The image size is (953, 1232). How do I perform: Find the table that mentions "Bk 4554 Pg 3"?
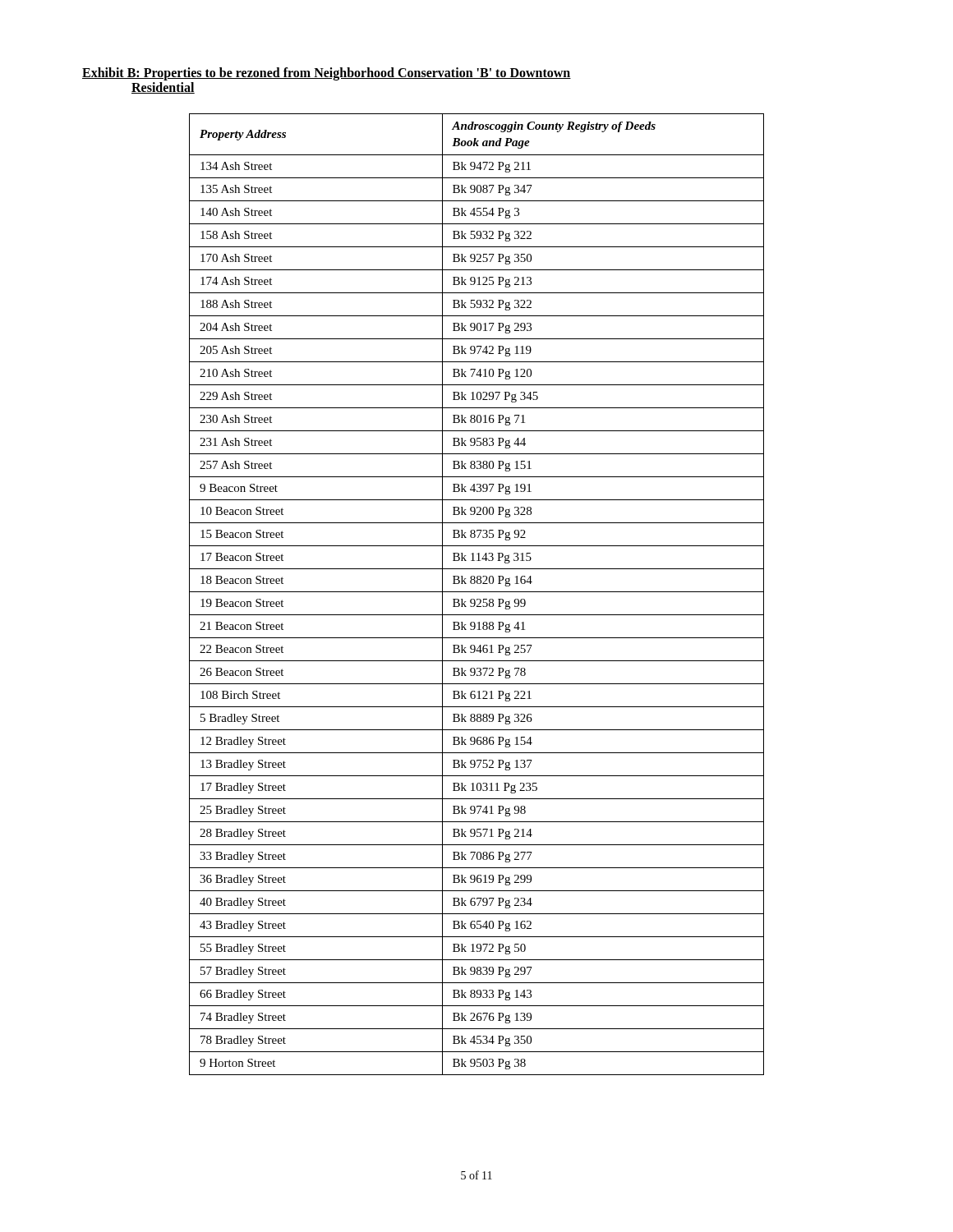[x=476, y=594]
